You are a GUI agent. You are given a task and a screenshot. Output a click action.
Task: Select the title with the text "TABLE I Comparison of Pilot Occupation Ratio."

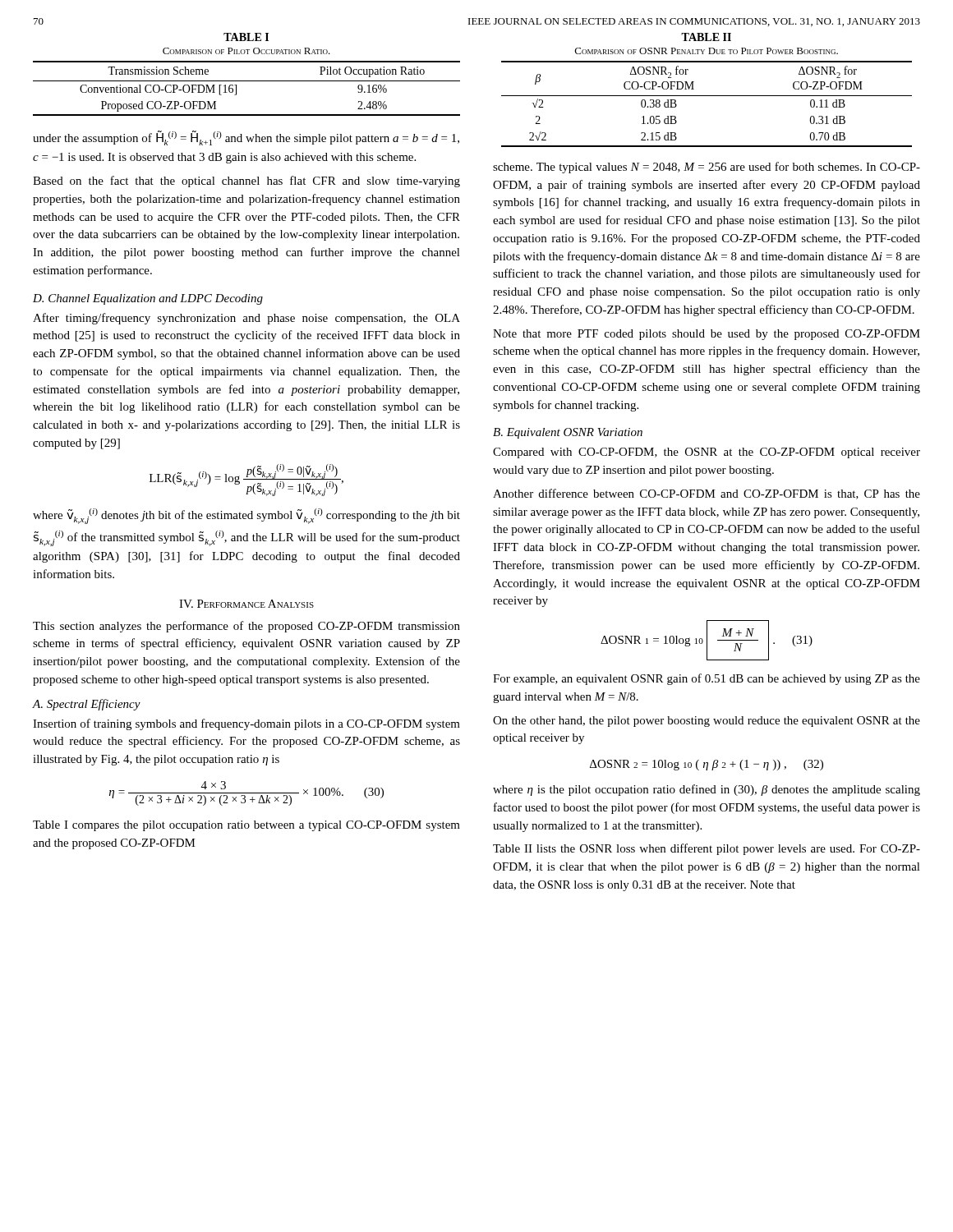click(x=246, y=44)
